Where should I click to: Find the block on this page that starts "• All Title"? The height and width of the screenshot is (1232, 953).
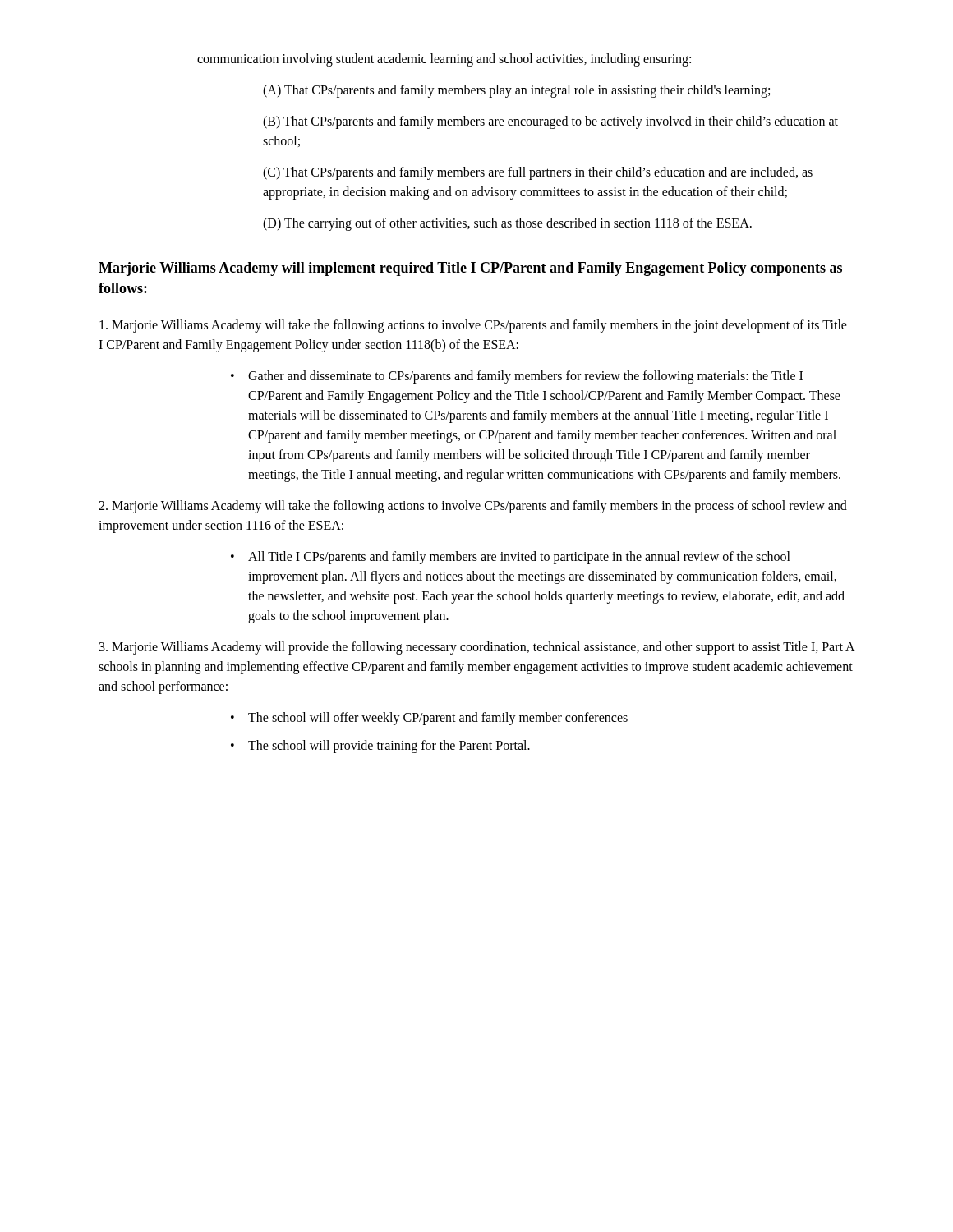(542, 587)
